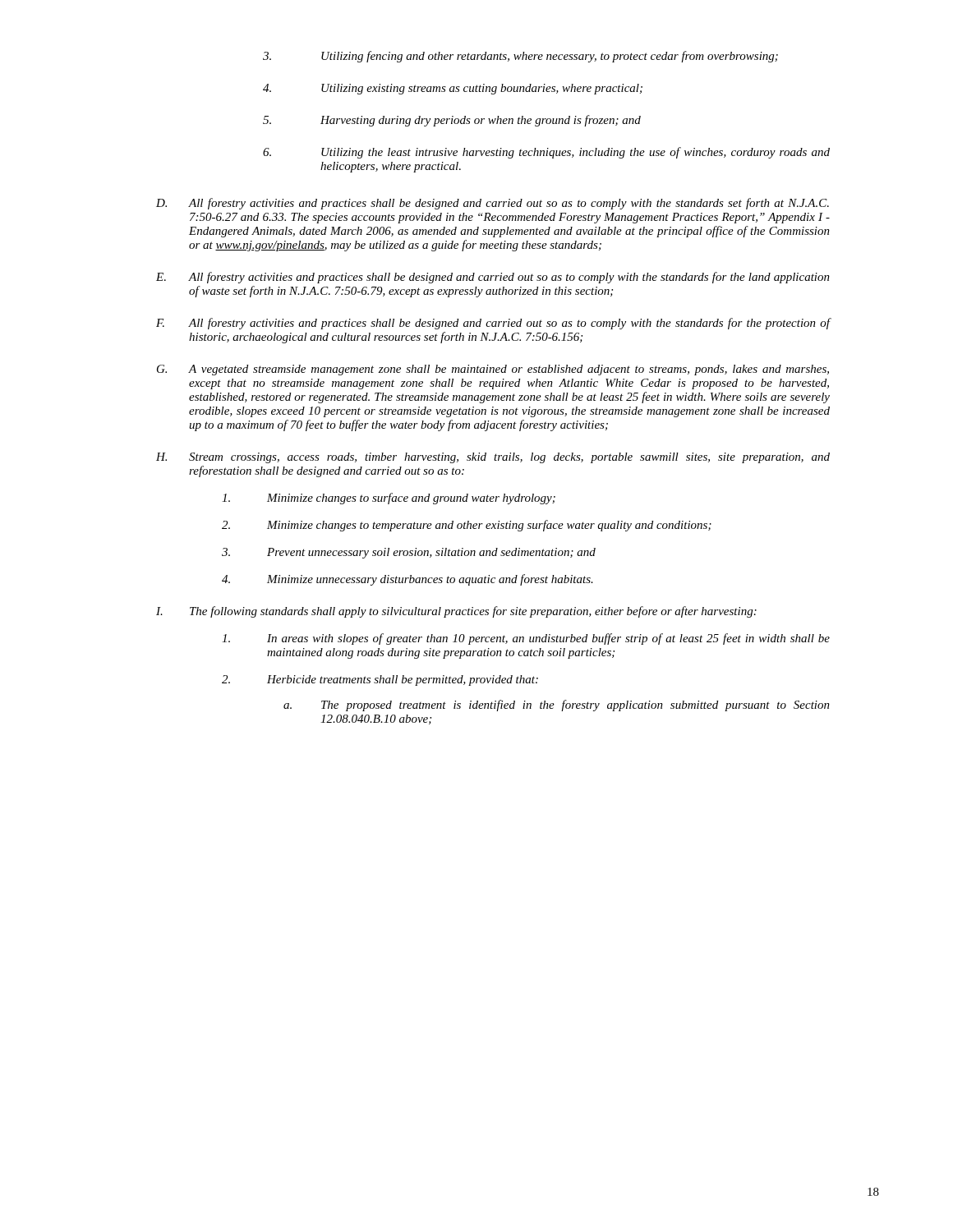The height and width of the screenshot is (1232, 953).
Task: Locate the text starting "3. Prevent unnecessary soil erosion, siltation"
Action: click(526, 552)
